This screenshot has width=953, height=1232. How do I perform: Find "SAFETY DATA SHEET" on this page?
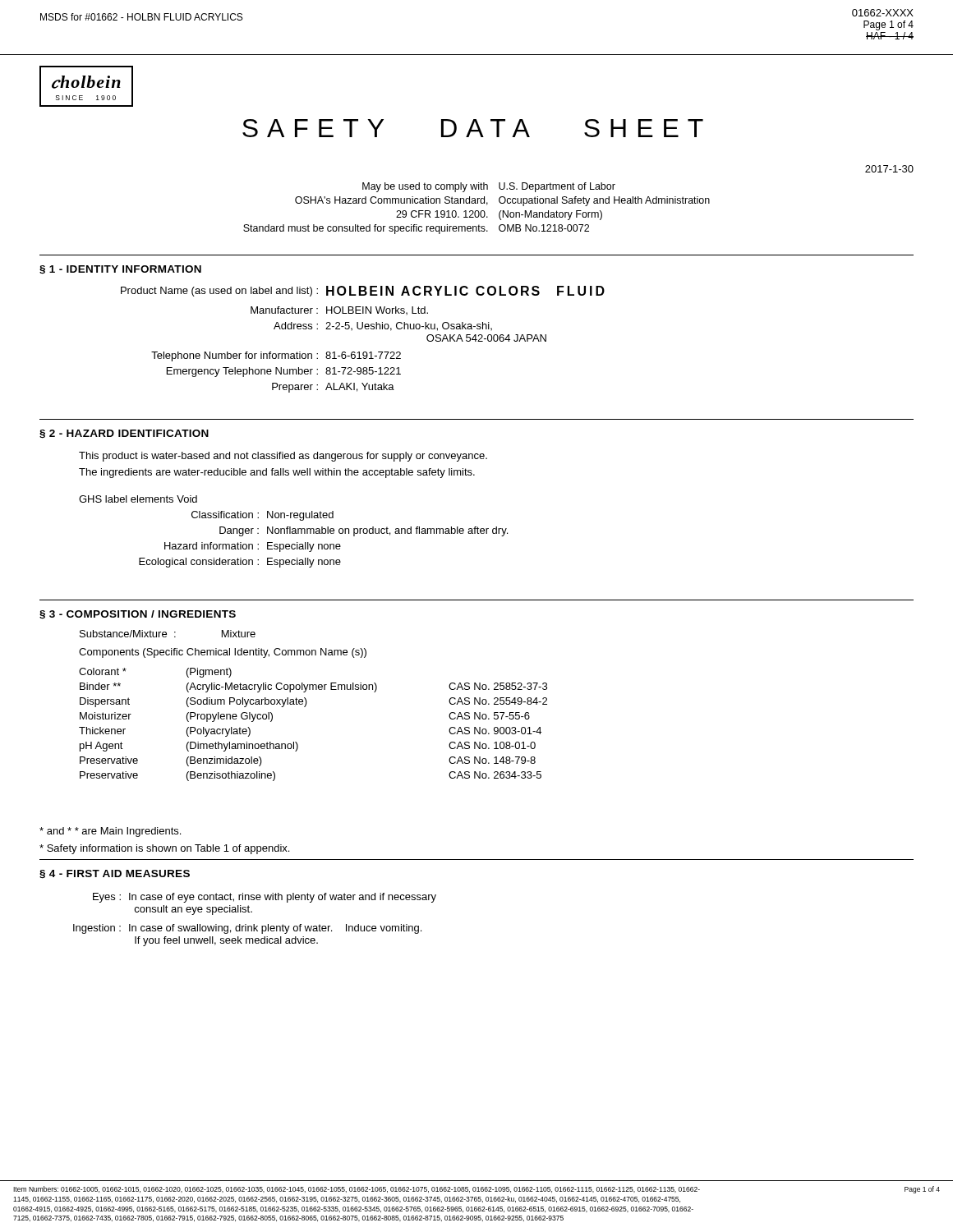pyautogui.click(x=476, y=128)
